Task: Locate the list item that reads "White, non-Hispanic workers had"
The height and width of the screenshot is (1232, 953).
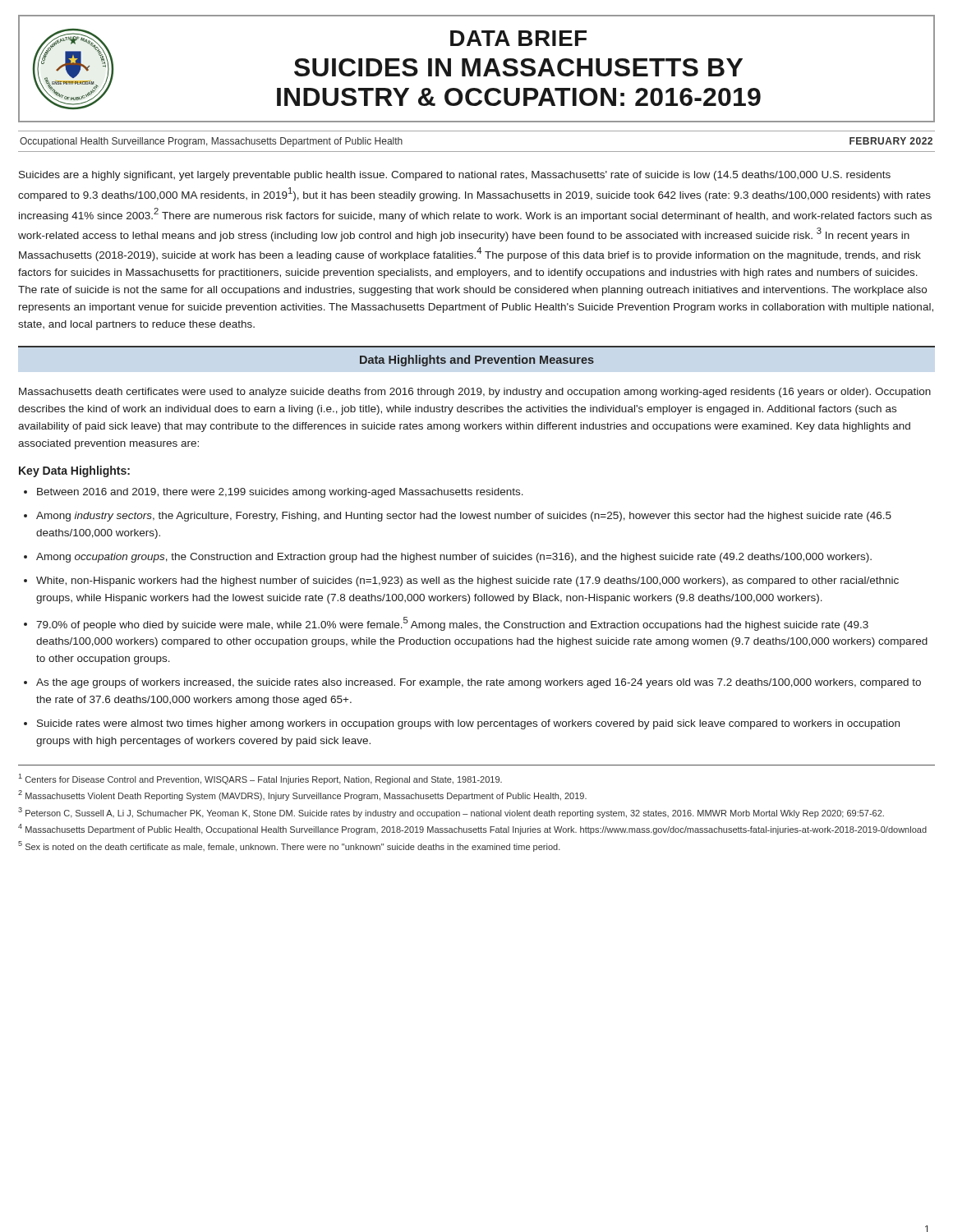Action: [468, 589]
